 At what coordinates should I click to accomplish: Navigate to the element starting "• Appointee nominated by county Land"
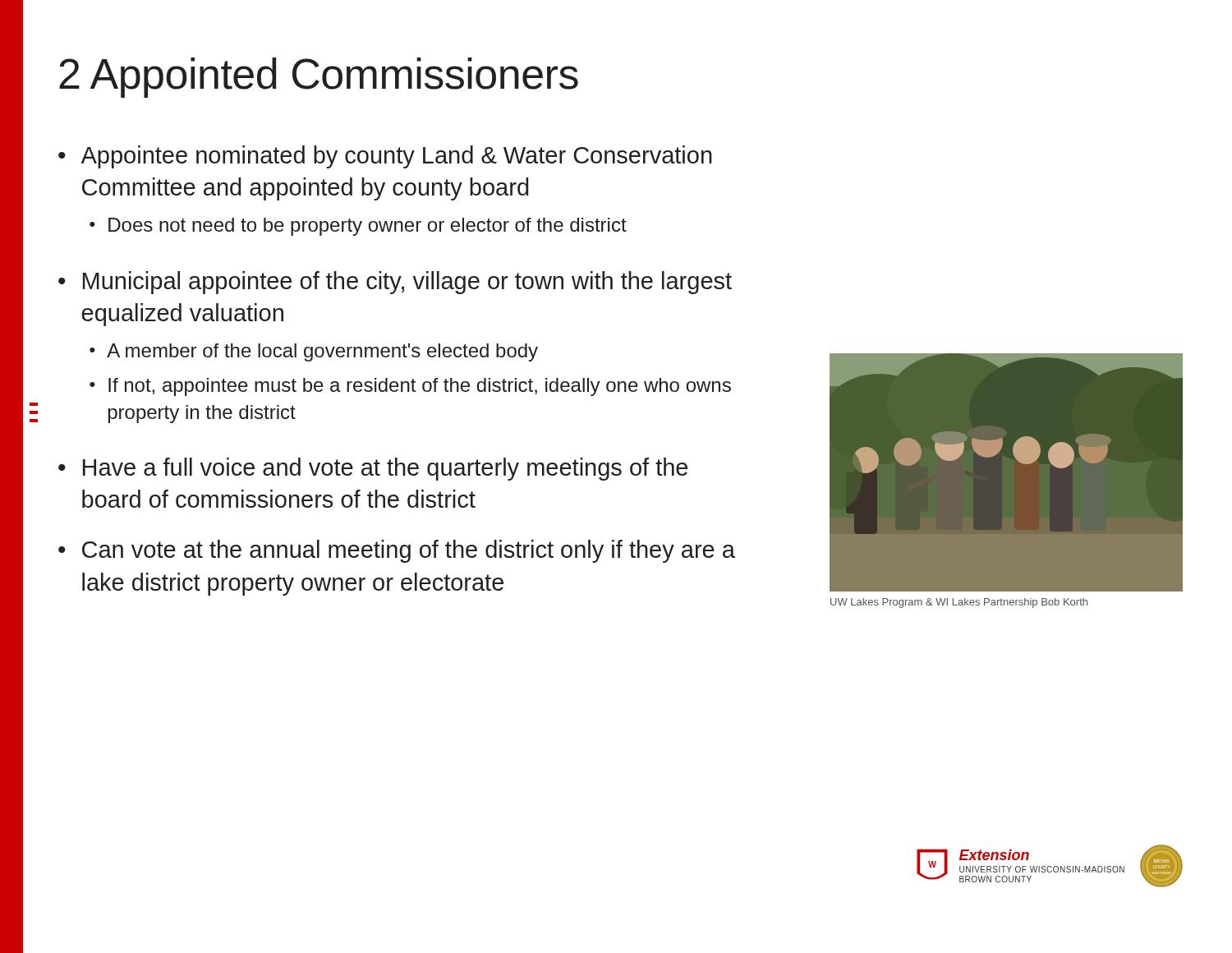click(x=398, y=193)
